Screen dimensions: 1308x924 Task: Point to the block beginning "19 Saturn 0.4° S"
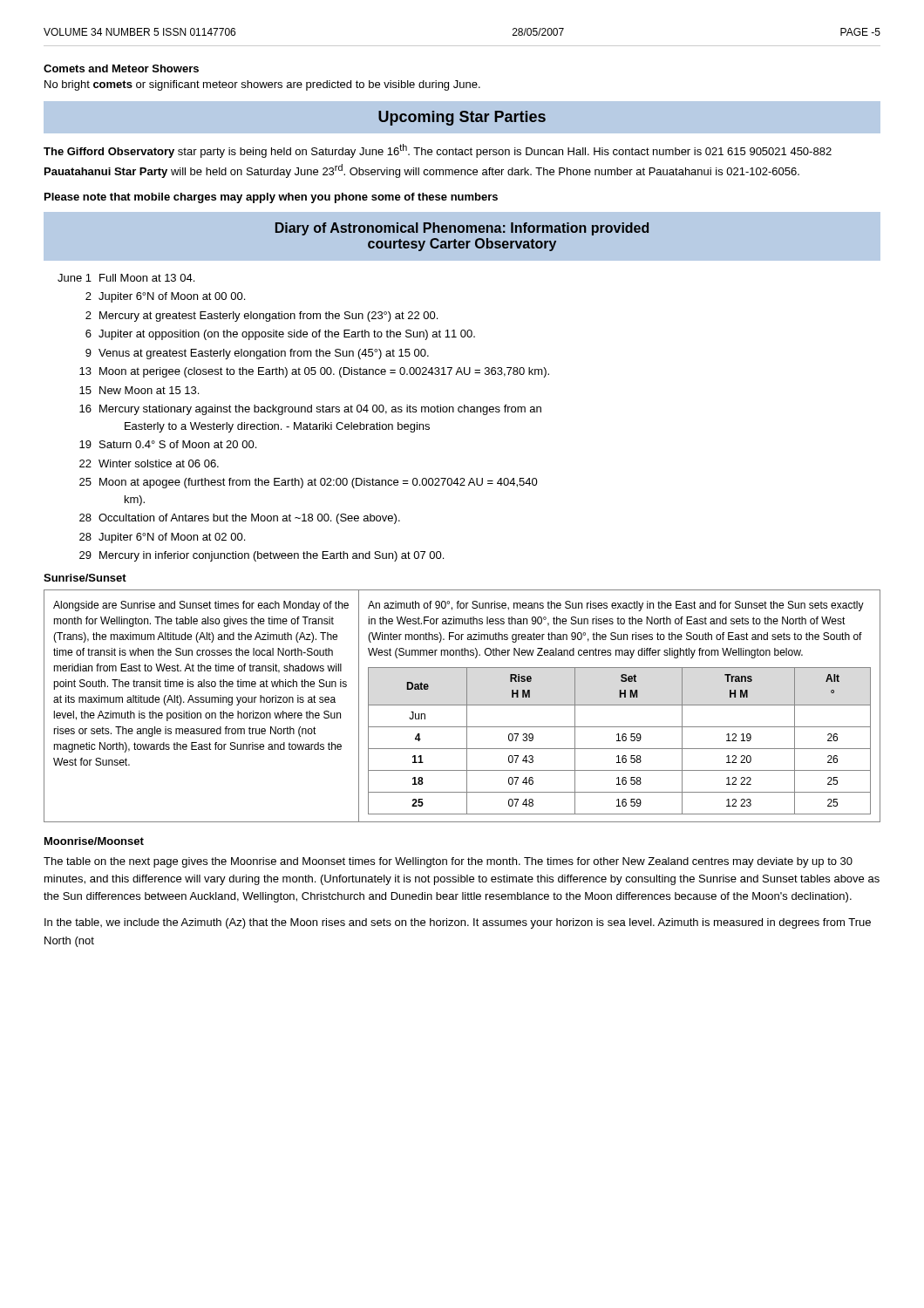(151, 445)
